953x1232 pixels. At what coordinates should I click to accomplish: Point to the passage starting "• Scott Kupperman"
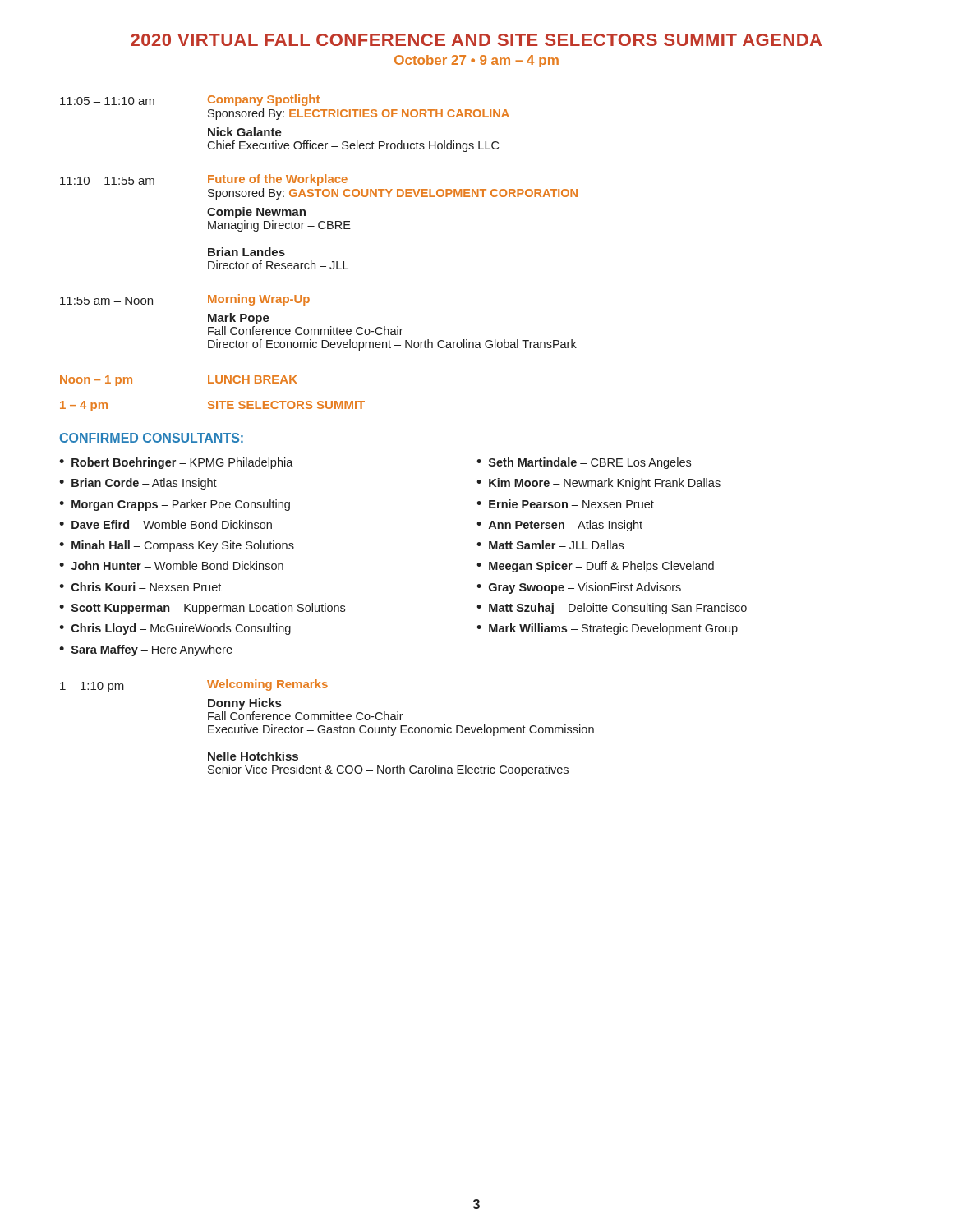tap(202, 608)
